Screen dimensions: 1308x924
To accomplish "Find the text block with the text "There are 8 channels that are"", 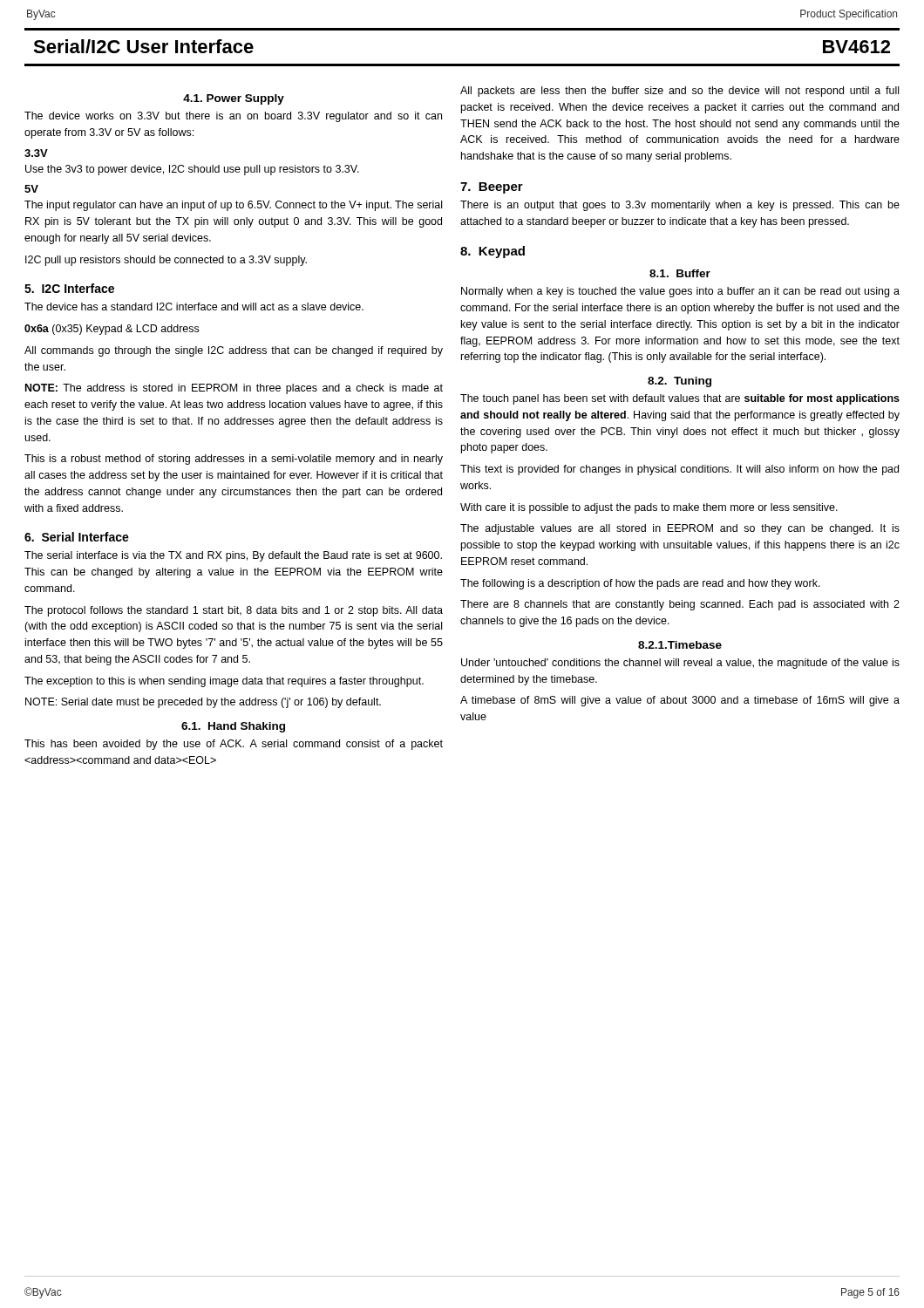I will point(680,613).
